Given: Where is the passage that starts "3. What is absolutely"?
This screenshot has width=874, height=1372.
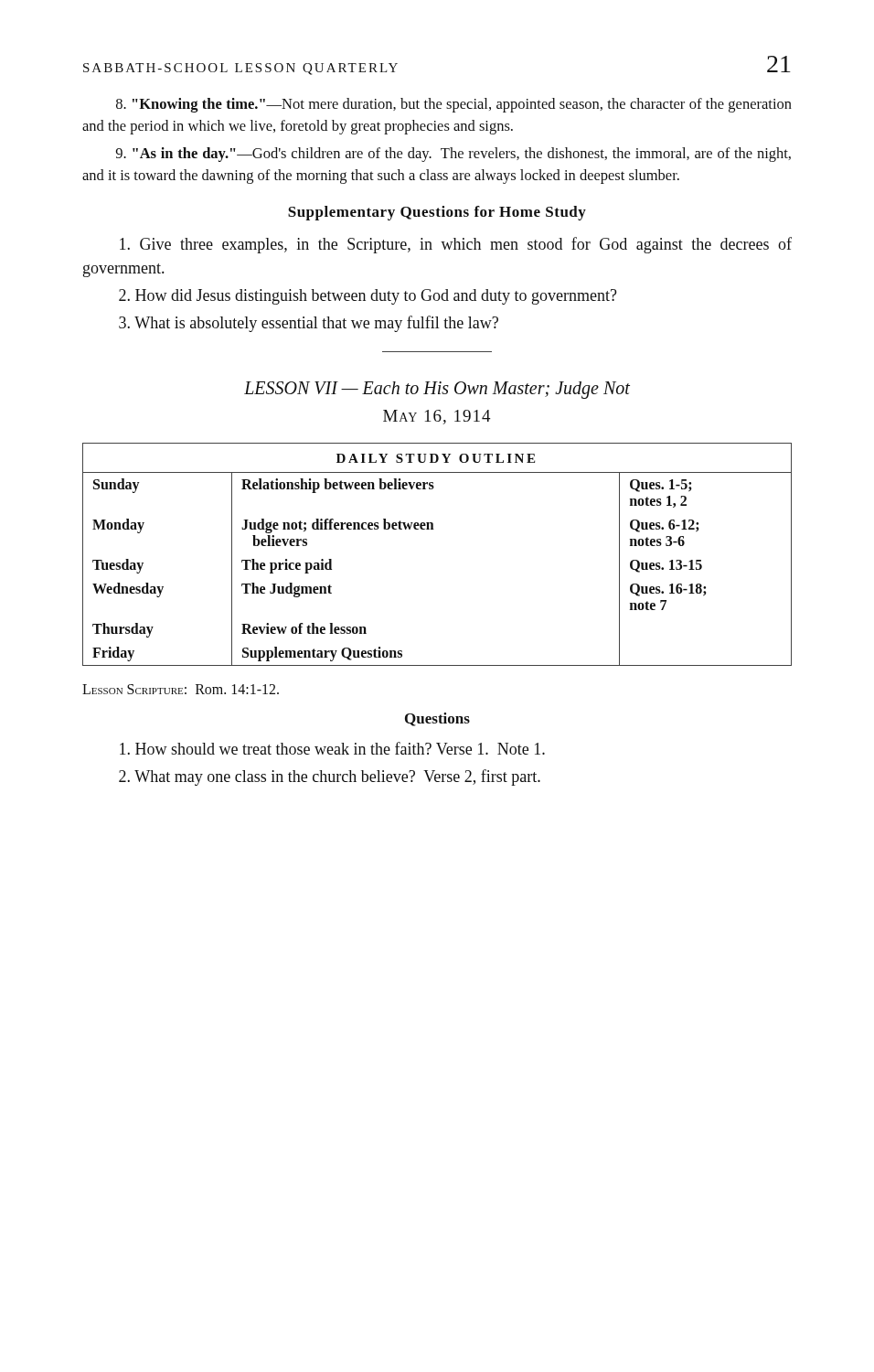Looking at the screenshot, I should [x=309, y=323].
